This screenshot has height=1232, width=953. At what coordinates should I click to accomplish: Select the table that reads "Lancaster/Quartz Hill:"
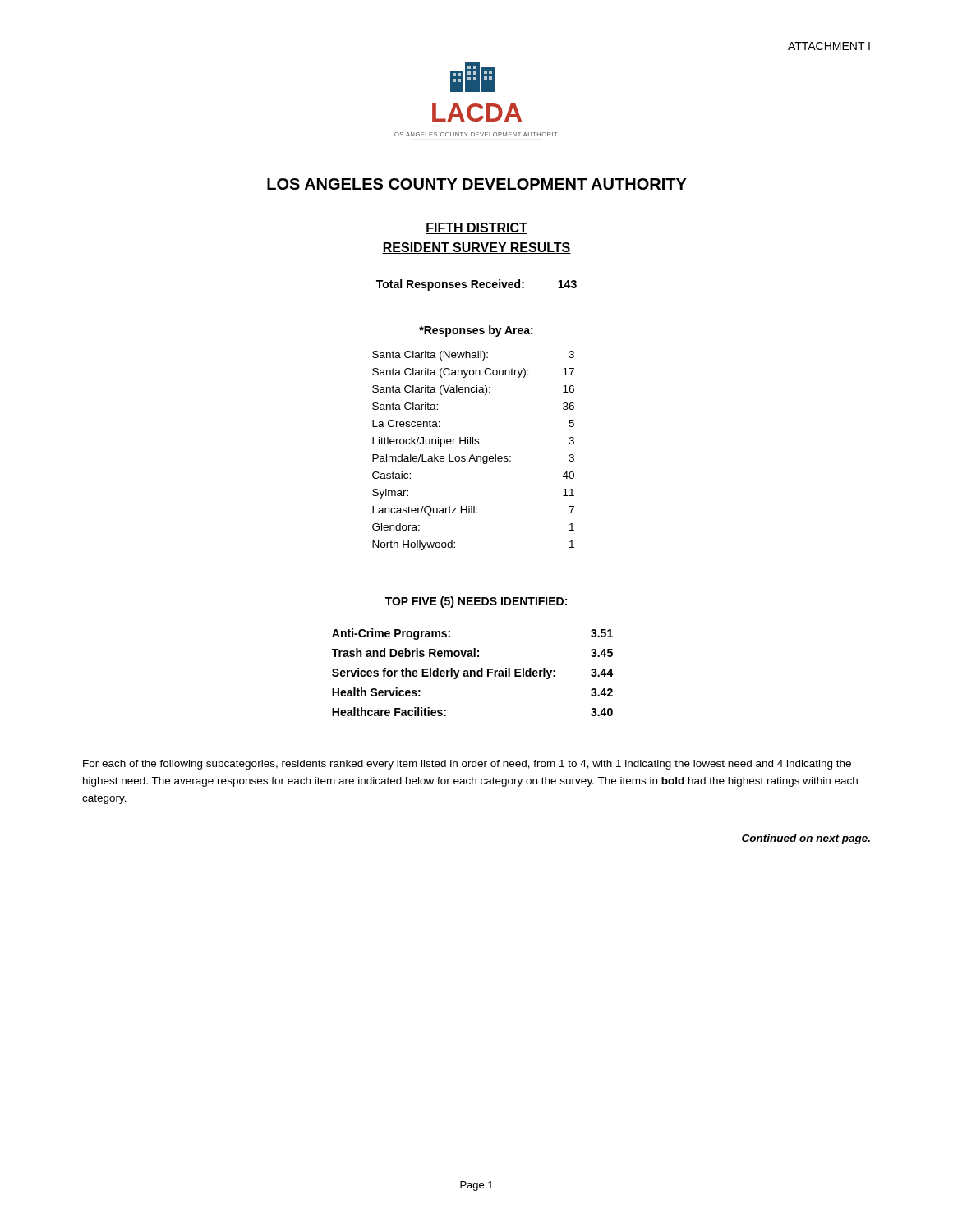click(x=476, y=449)
